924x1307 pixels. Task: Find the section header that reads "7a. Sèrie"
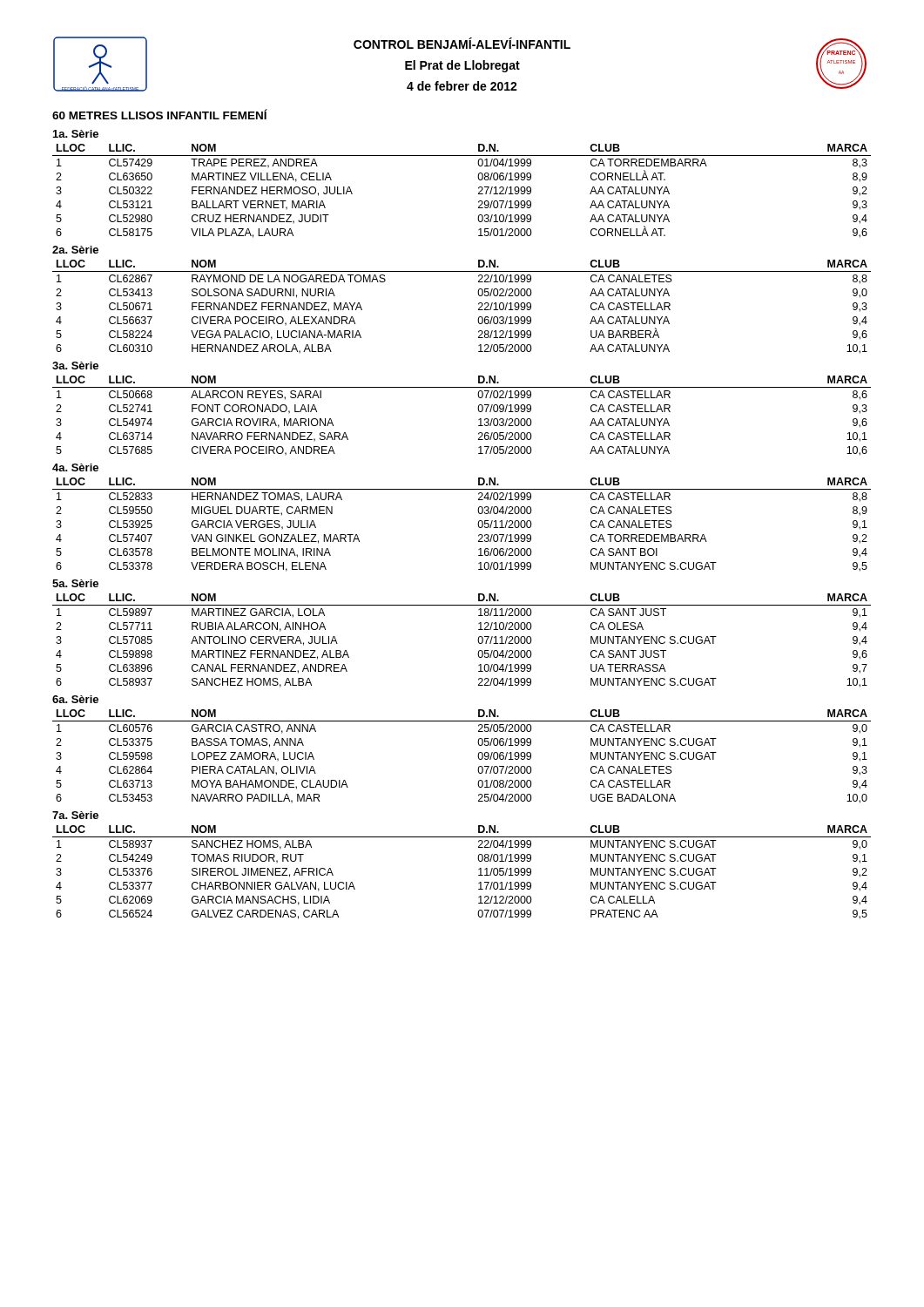coord(76,815)
